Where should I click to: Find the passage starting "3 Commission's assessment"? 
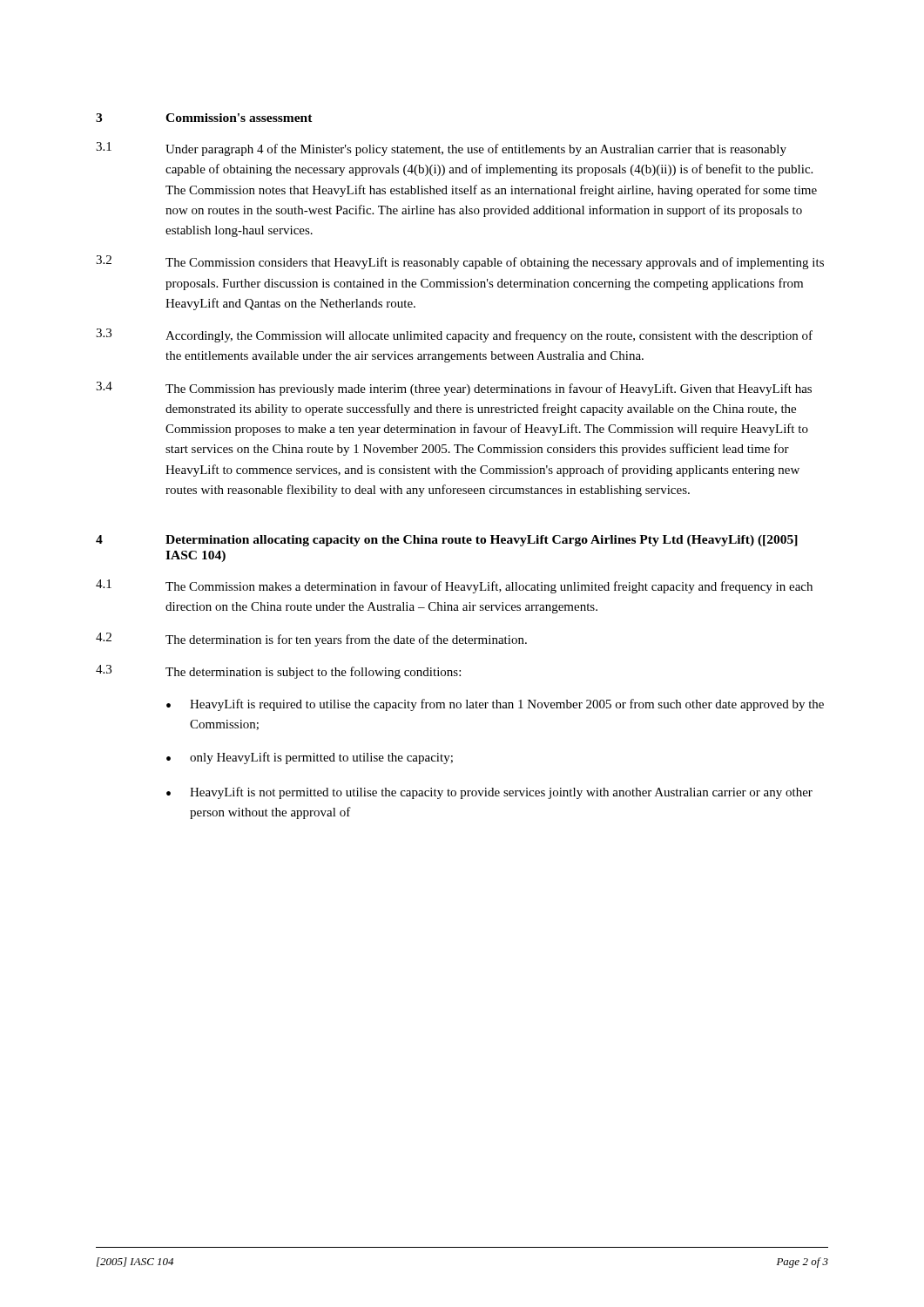pyautogui.click(x=204, y=118)
